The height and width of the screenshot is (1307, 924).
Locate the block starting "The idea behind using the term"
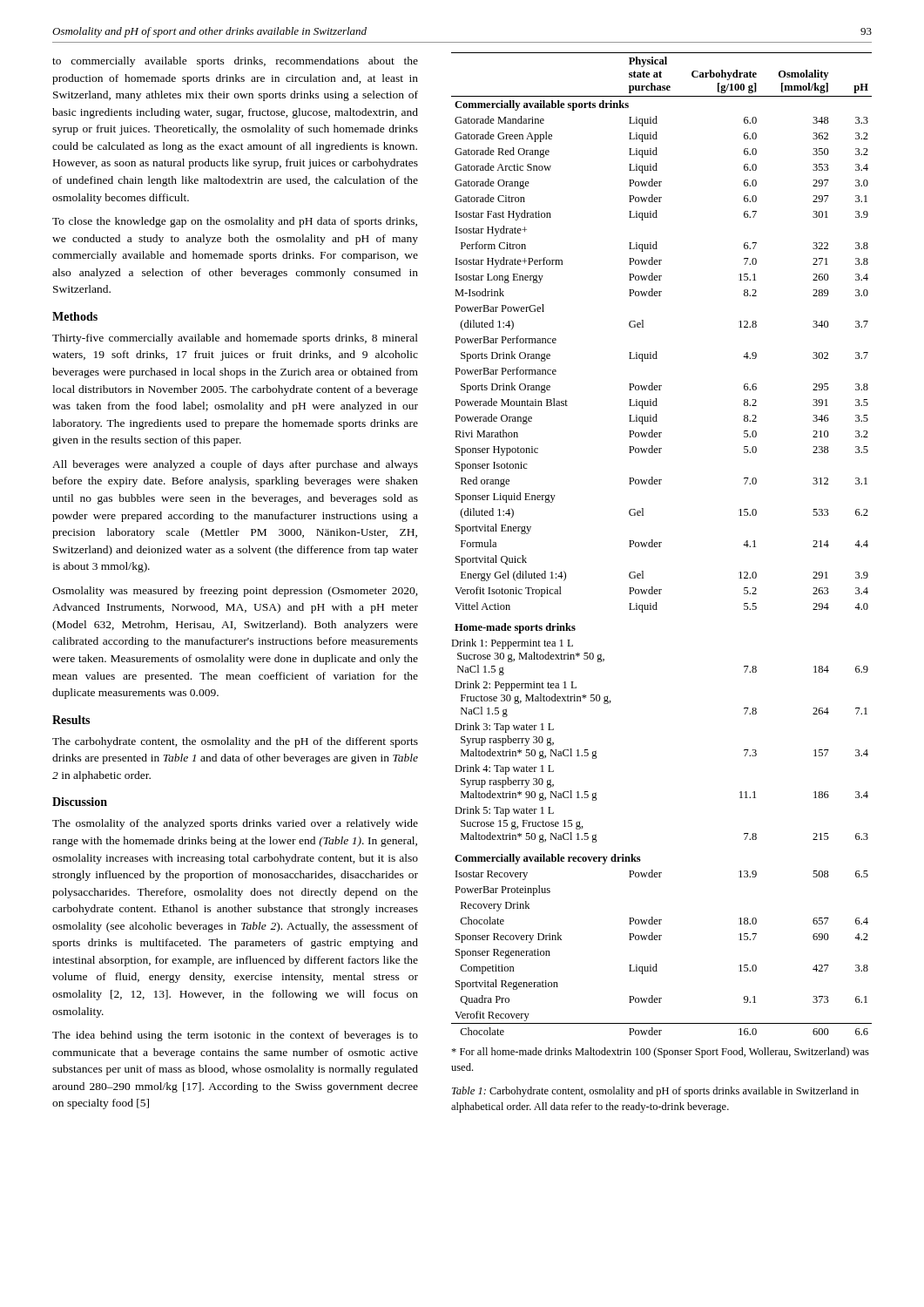tap(235, 1069)
